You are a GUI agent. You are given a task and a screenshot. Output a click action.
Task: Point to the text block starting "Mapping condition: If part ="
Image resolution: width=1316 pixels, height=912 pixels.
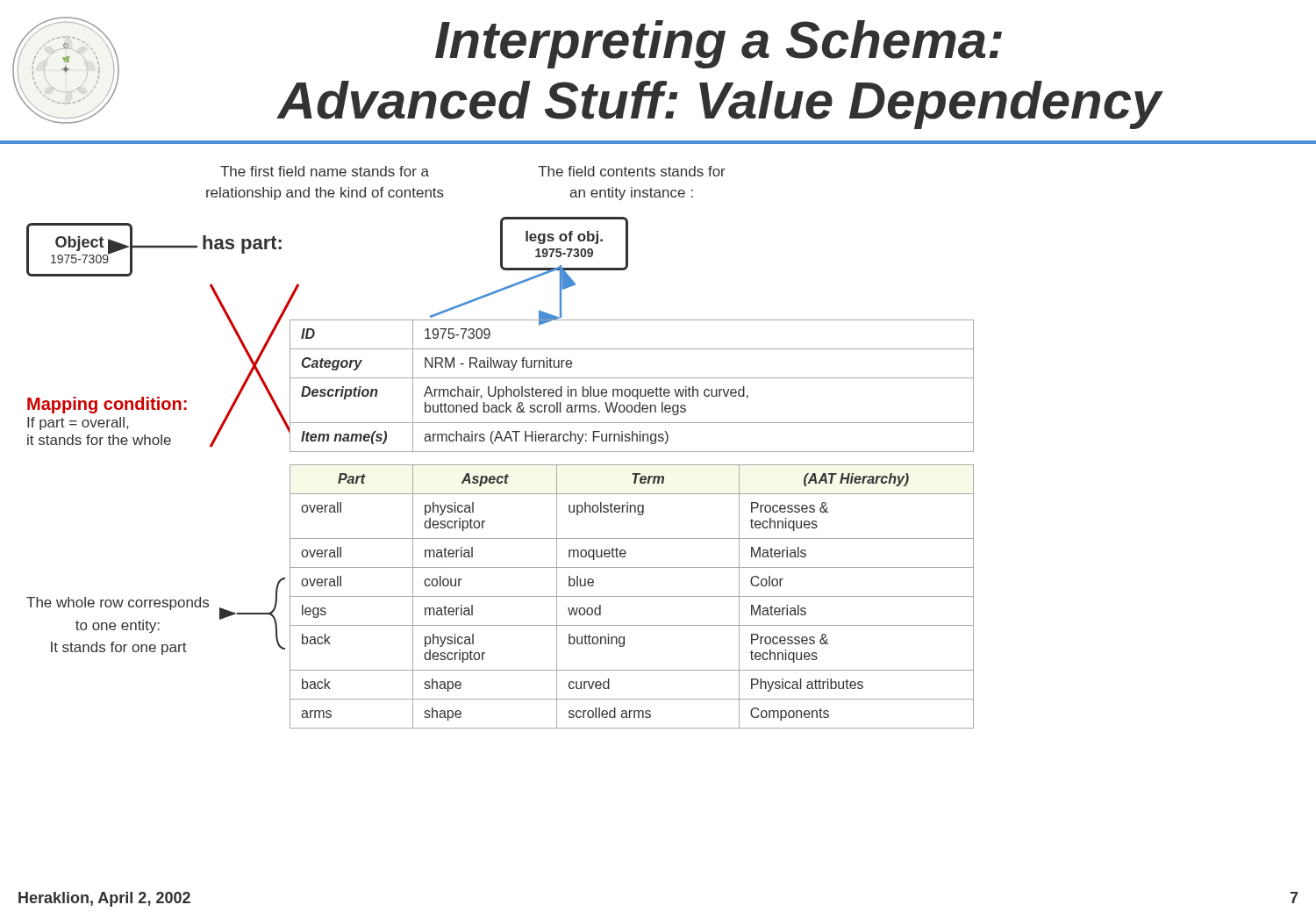pyautogui.click(x=107, y=421)
